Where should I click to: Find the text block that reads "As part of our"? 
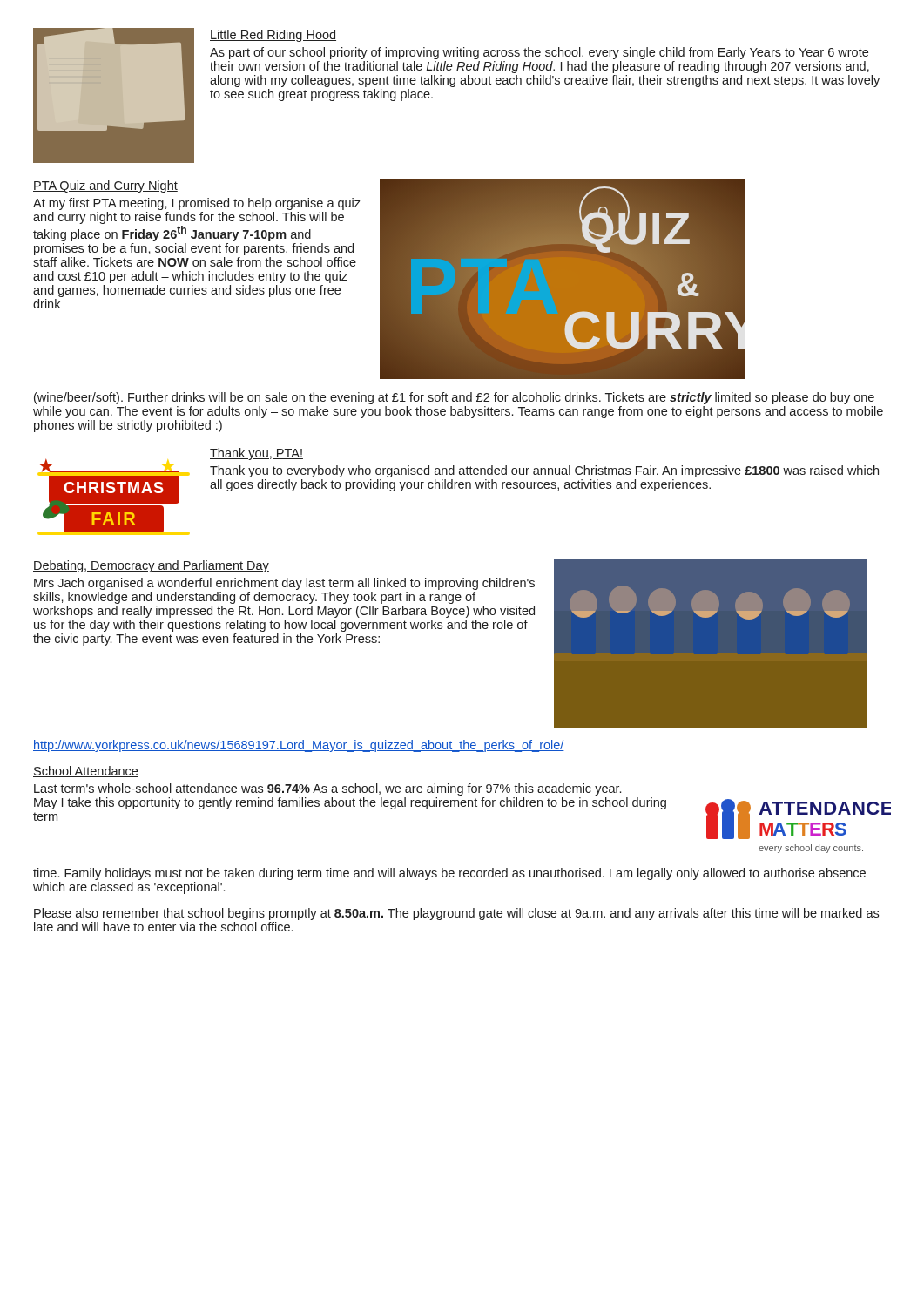click(x=545, y=73)
